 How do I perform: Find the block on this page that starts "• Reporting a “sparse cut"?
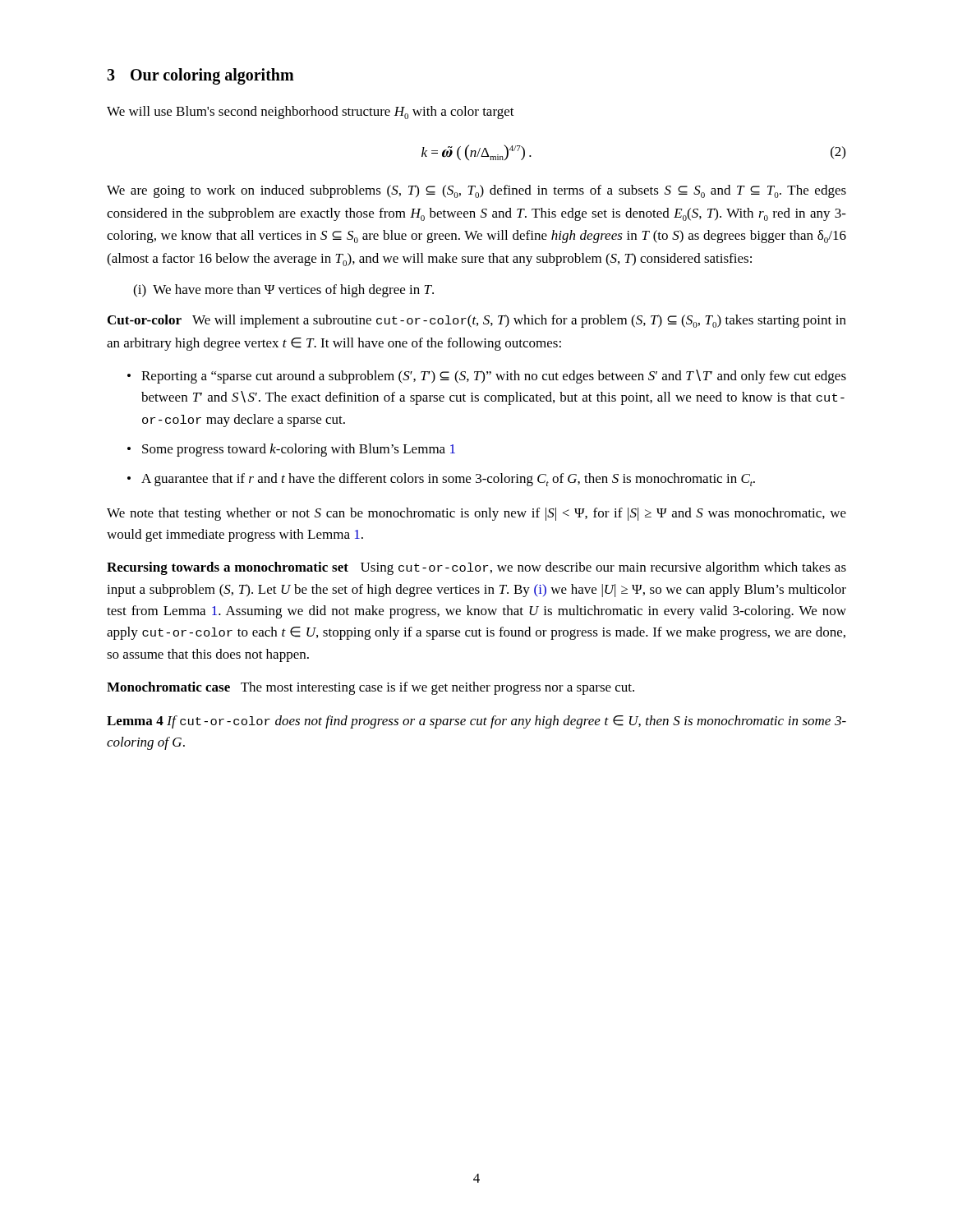pyautogui.click(x=486, y=397)
